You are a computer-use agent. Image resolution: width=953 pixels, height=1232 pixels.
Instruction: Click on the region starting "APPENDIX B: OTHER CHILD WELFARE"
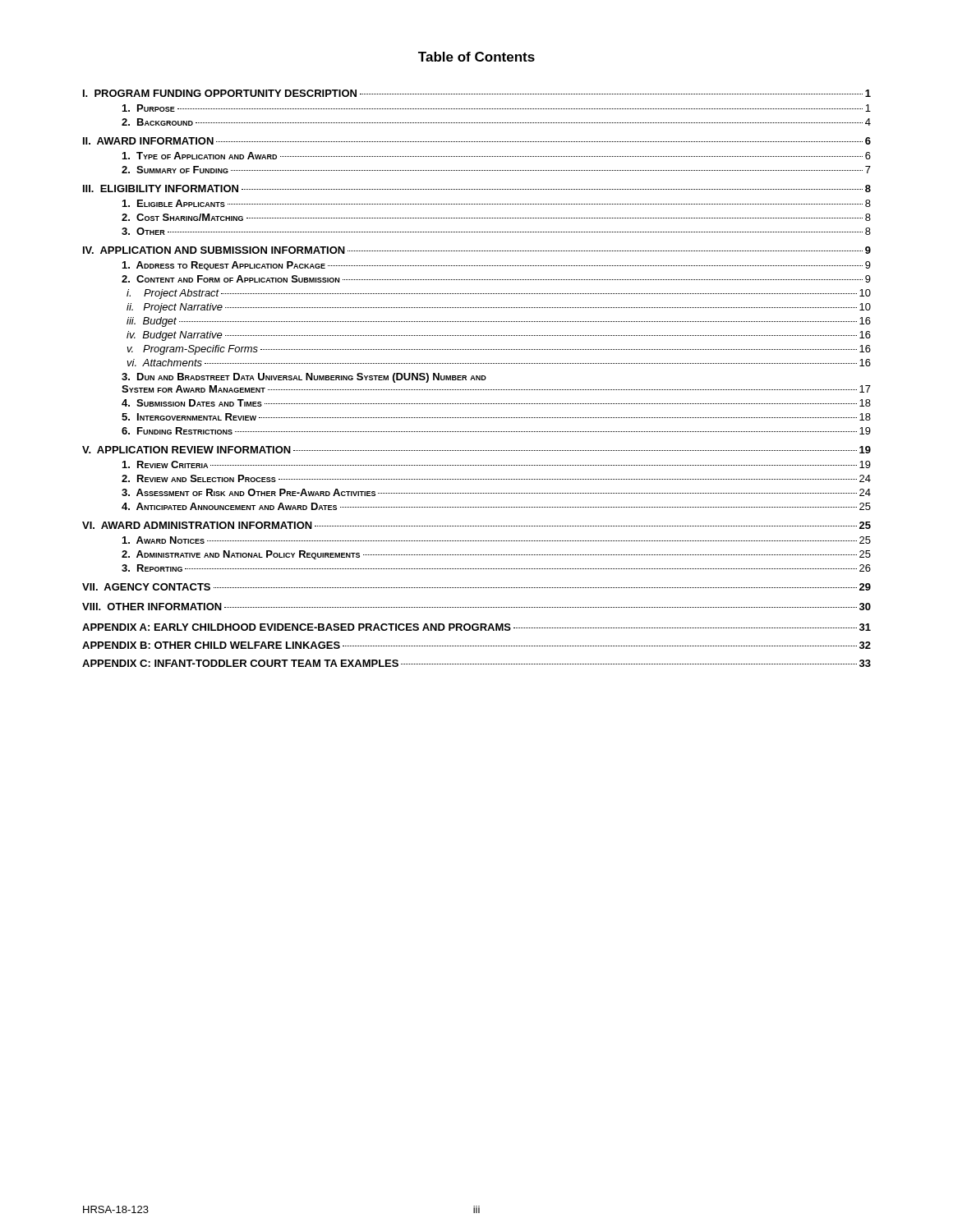476,645
